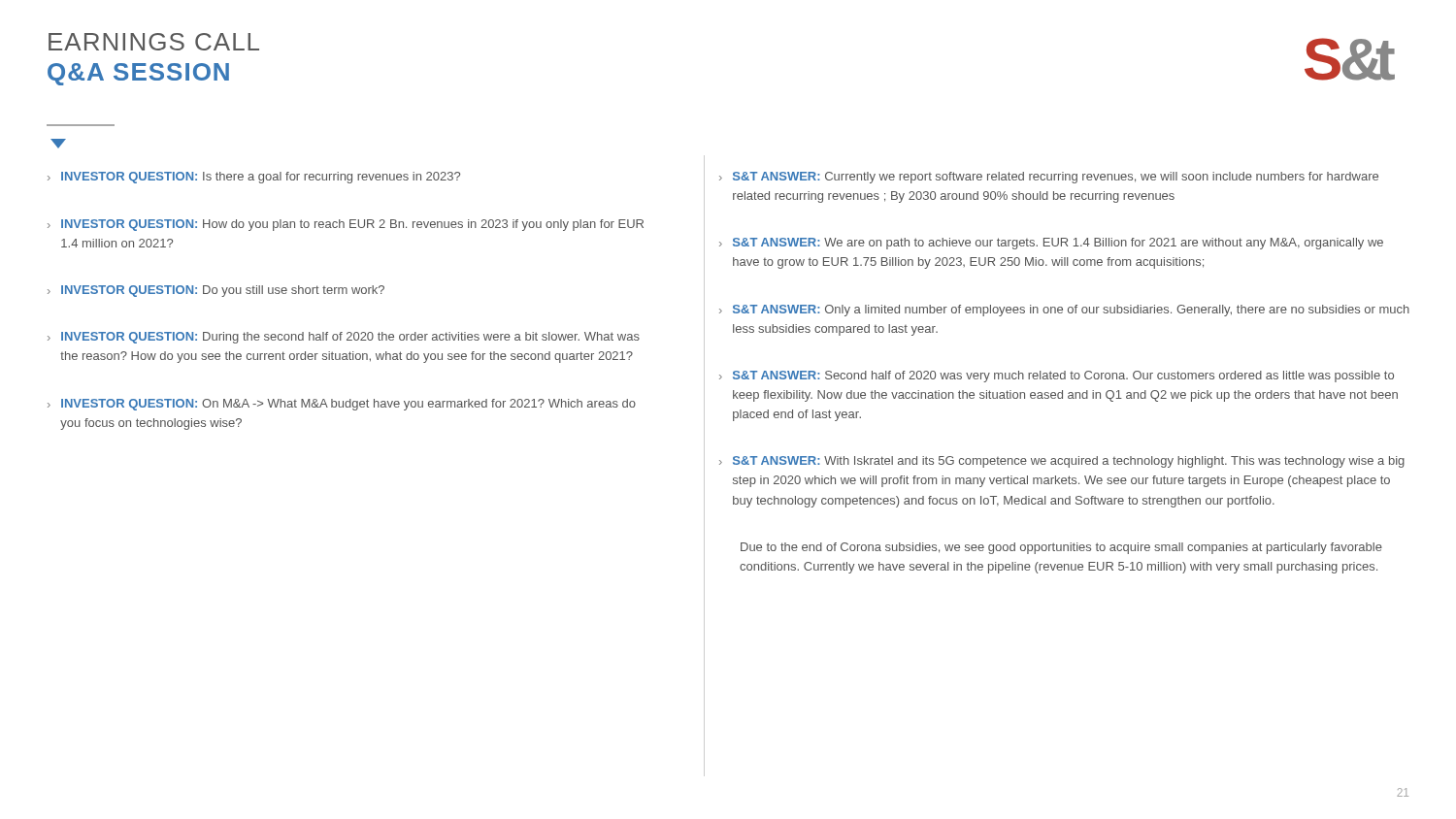The image size is (1456, 819).
Task: Click the title that begins "EARNINGS CALL Q&A"
Action: coord(212,57)
